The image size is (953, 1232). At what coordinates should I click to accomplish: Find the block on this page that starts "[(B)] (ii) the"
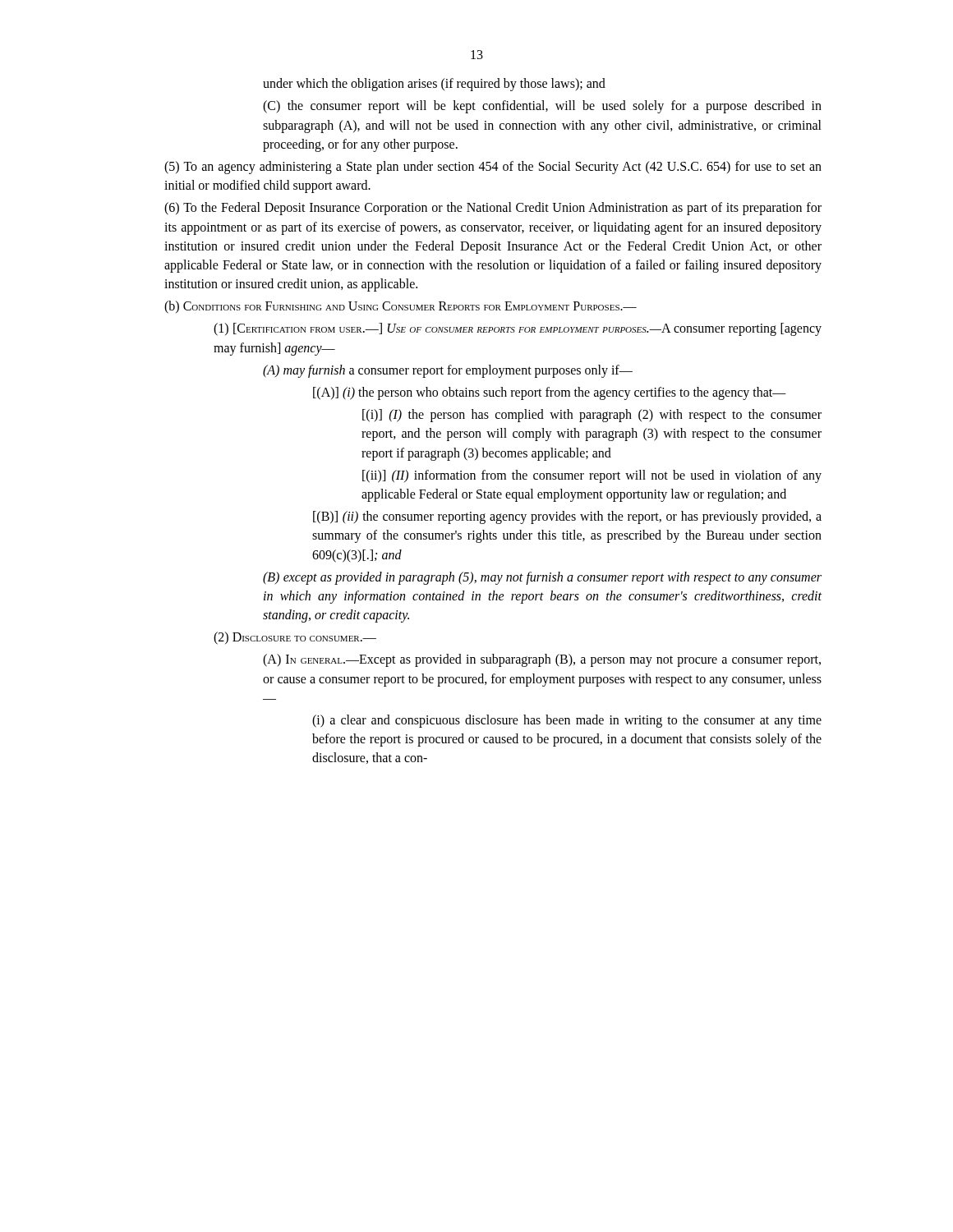pos(567,535)
